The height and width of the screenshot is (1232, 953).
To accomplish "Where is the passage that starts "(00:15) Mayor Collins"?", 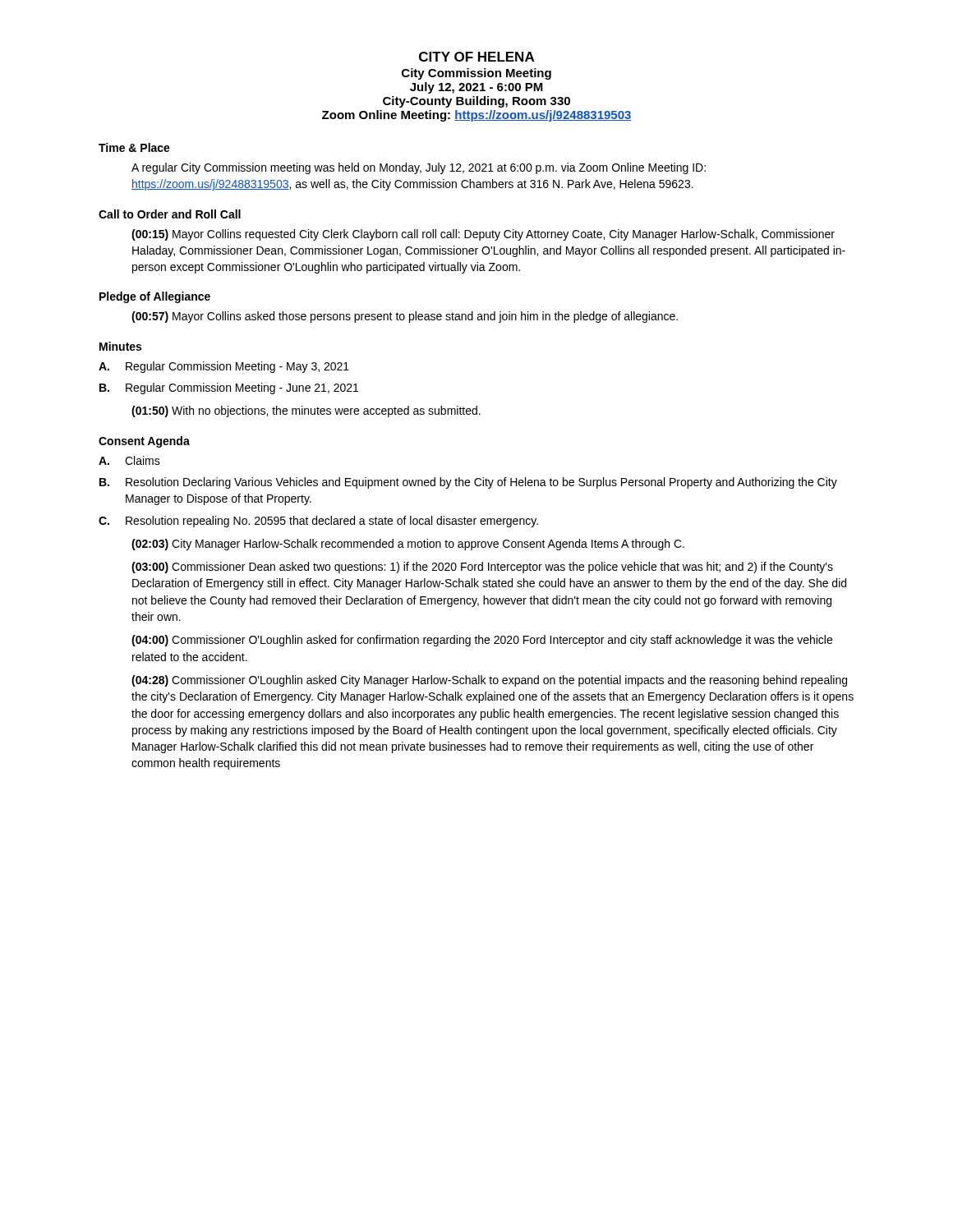I will pyautogui.click(x=489, y=250).
